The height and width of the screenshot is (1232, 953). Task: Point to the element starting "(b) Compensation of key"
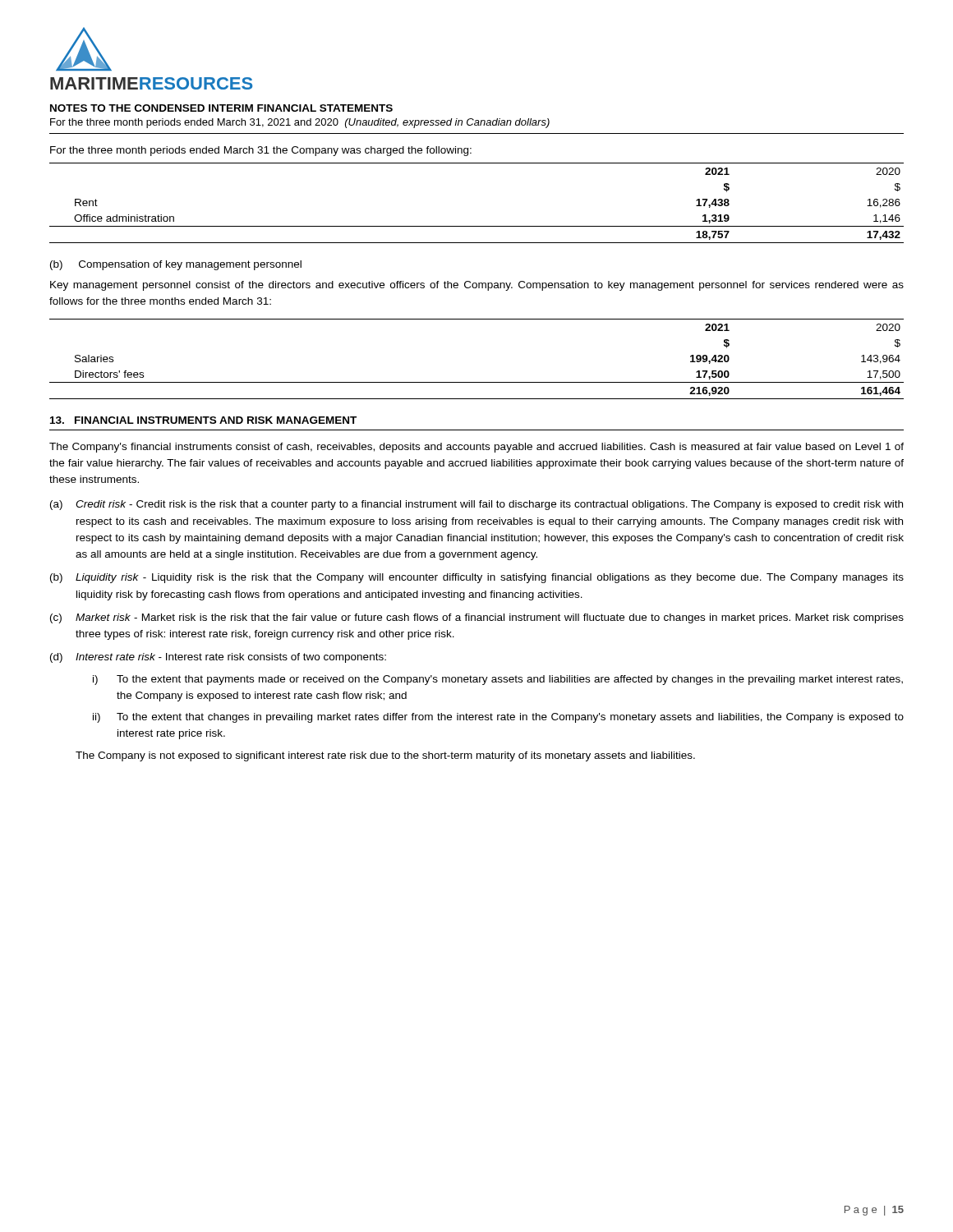[176, 264]
